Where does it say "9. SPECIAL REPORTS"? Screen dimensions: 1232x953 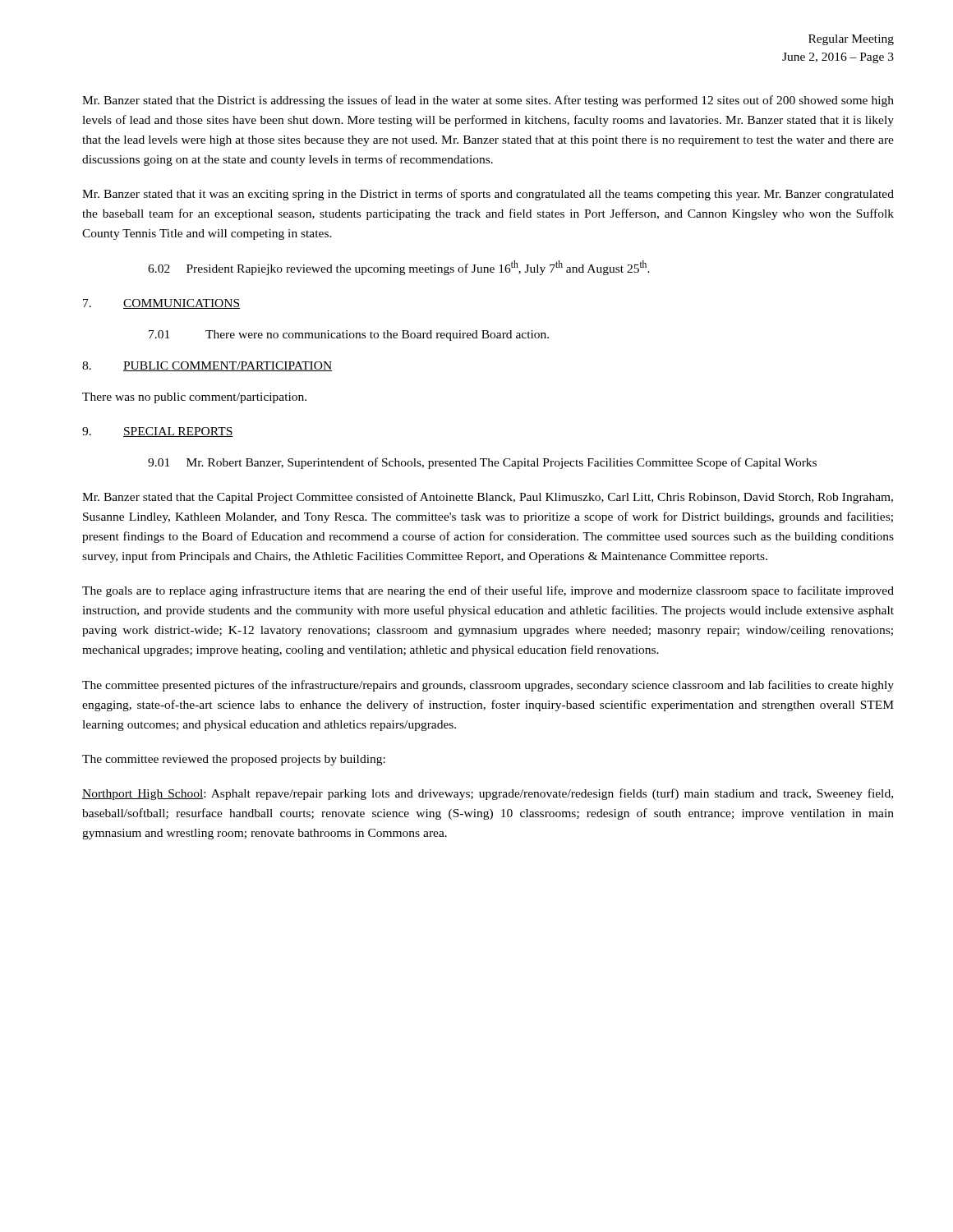(157, 431)
